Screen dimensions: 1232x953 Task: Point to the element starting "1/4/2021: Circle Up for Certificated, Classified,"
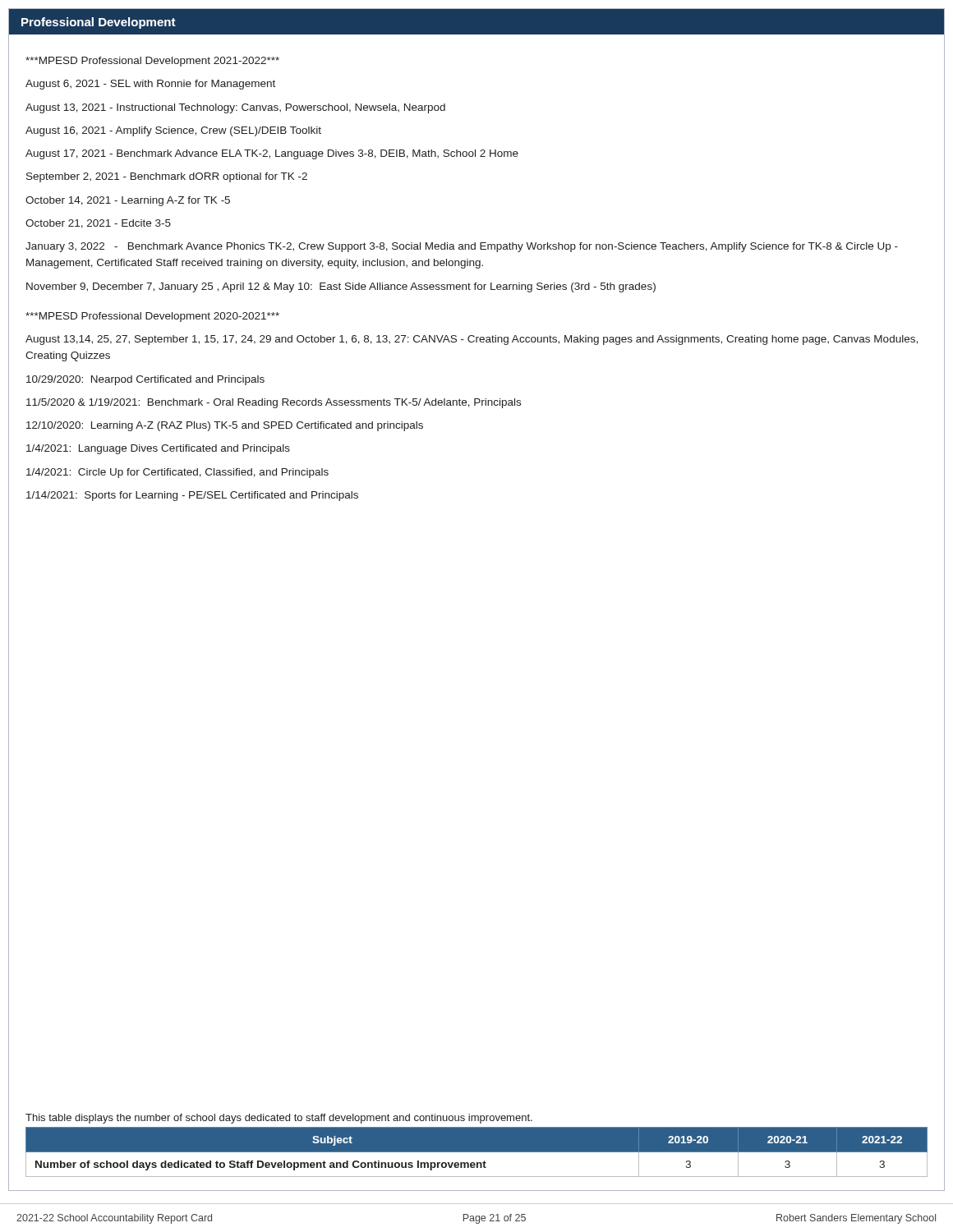point(177,471)
